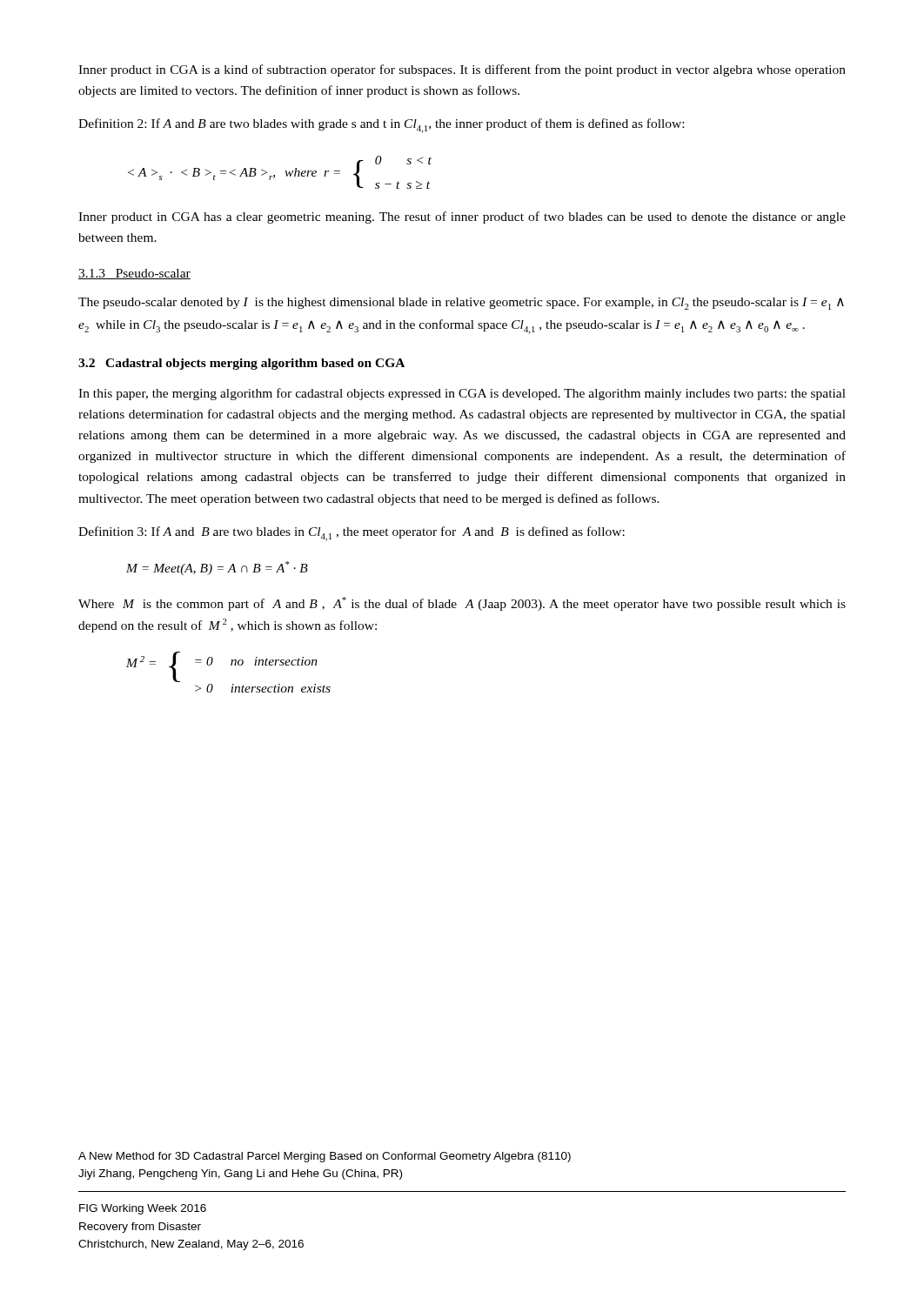
Task: Point to the text block starting "s · t"
Action: tap(281, 173)
